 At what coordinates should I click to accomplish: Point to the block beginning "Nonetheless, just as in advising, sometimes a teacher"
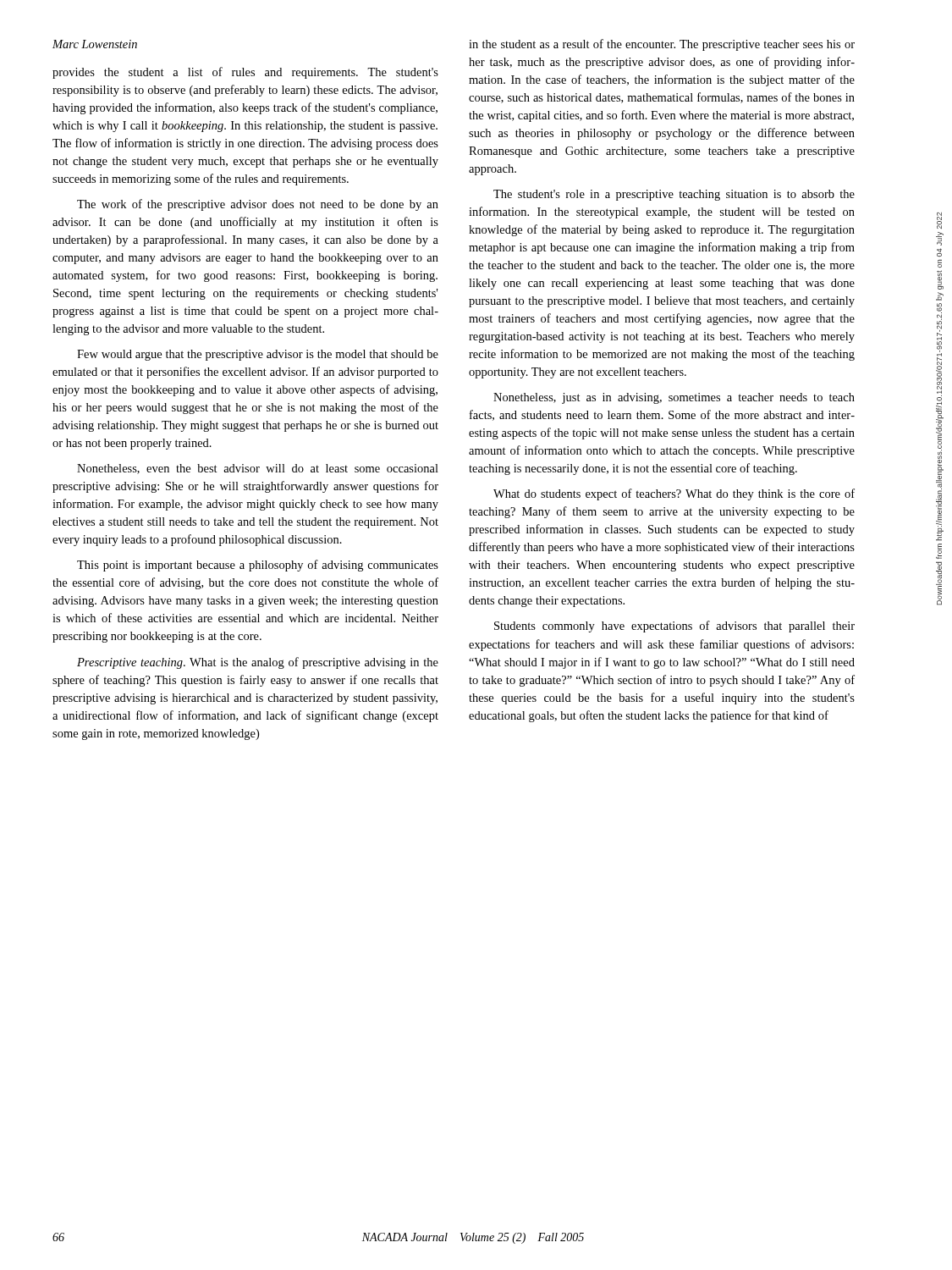[x=662, y=433]
